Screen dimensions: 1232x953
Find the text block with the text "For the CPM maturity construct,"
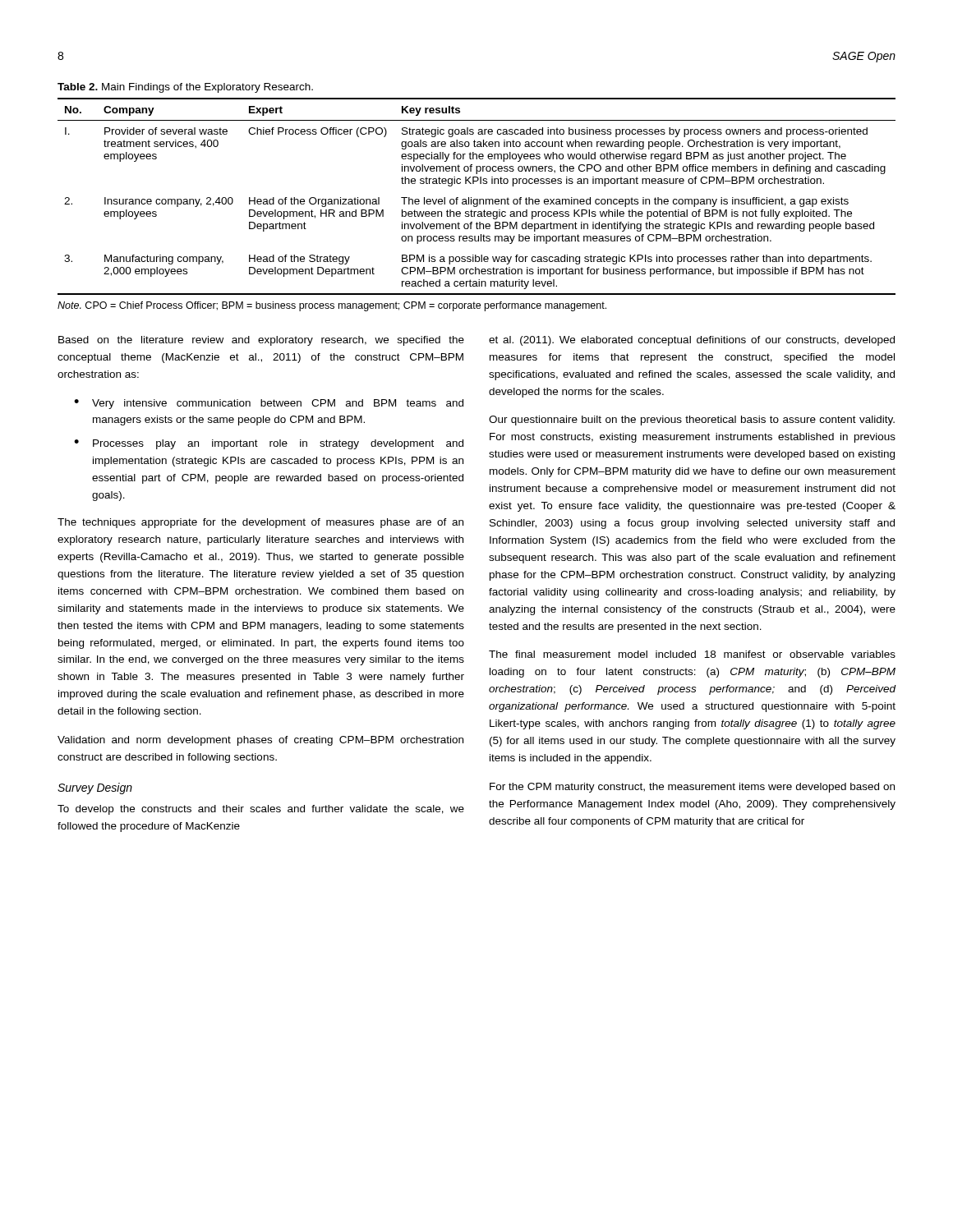pyautogui.click(x=692, y=803)
